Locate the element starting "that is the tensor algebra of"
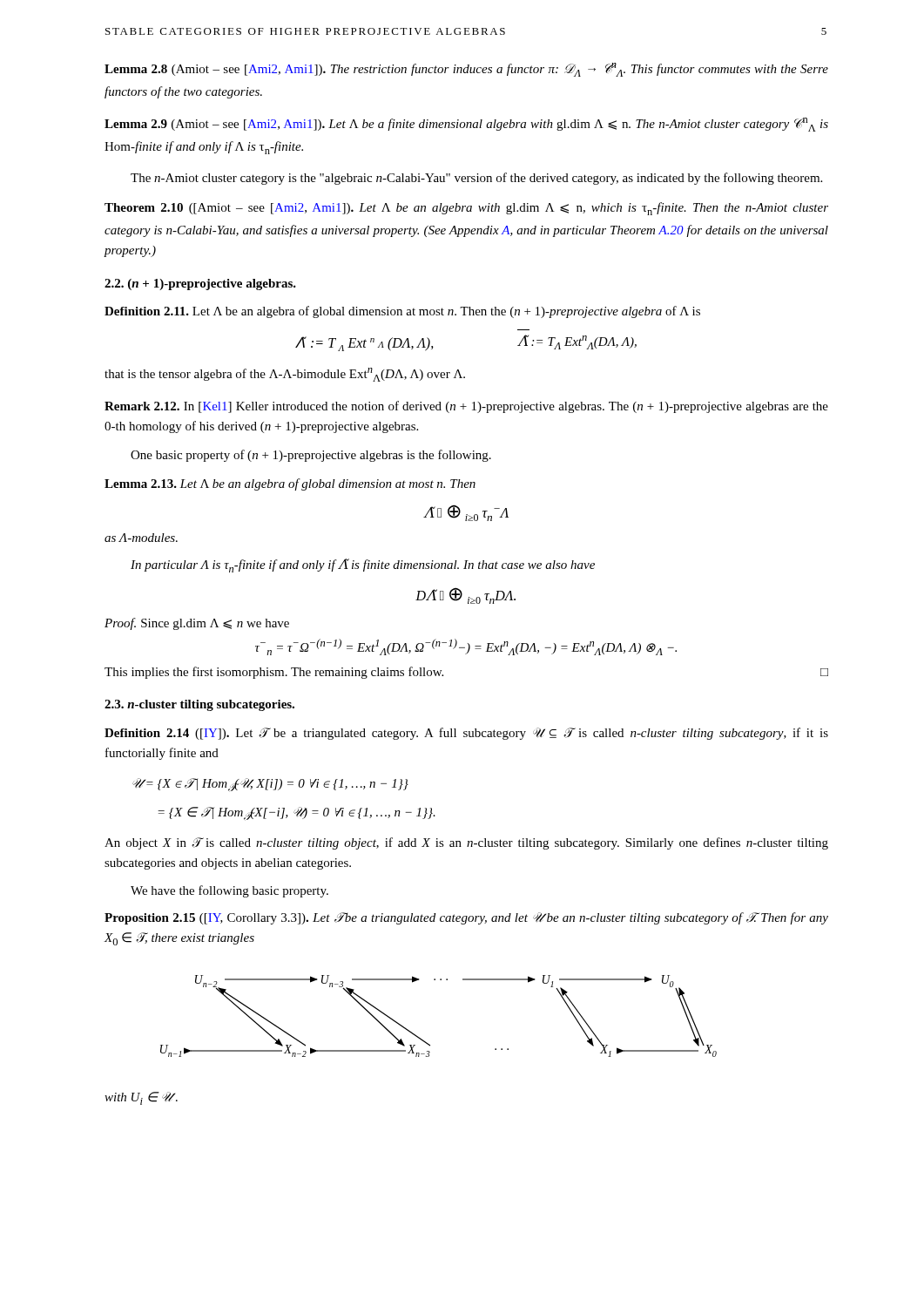This screenshot has height=1307, width=924. [x=285, y=374]
